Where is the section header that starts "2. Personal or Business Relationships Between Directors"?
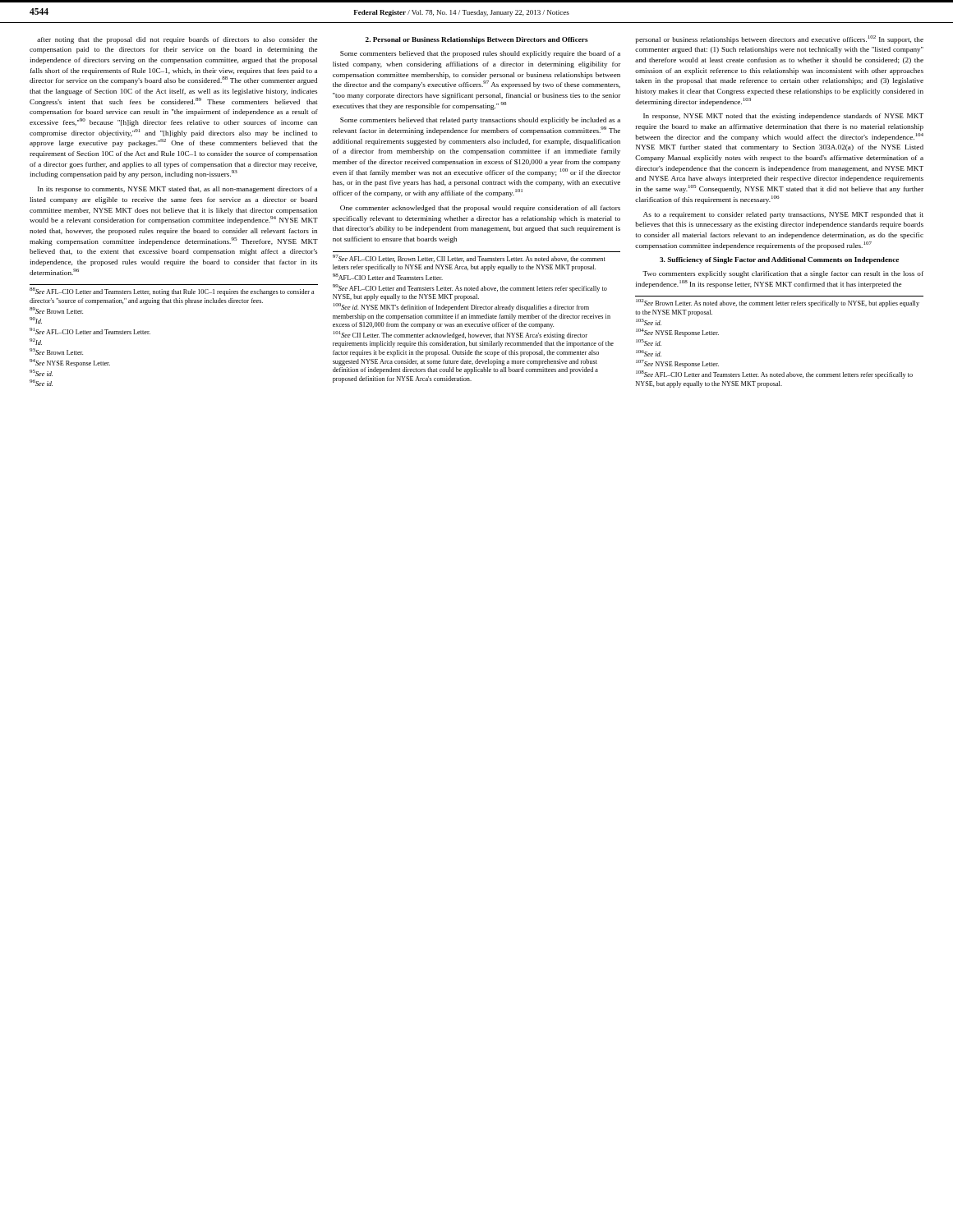This screenshot has height=1232, width=953. click(476, 39)
